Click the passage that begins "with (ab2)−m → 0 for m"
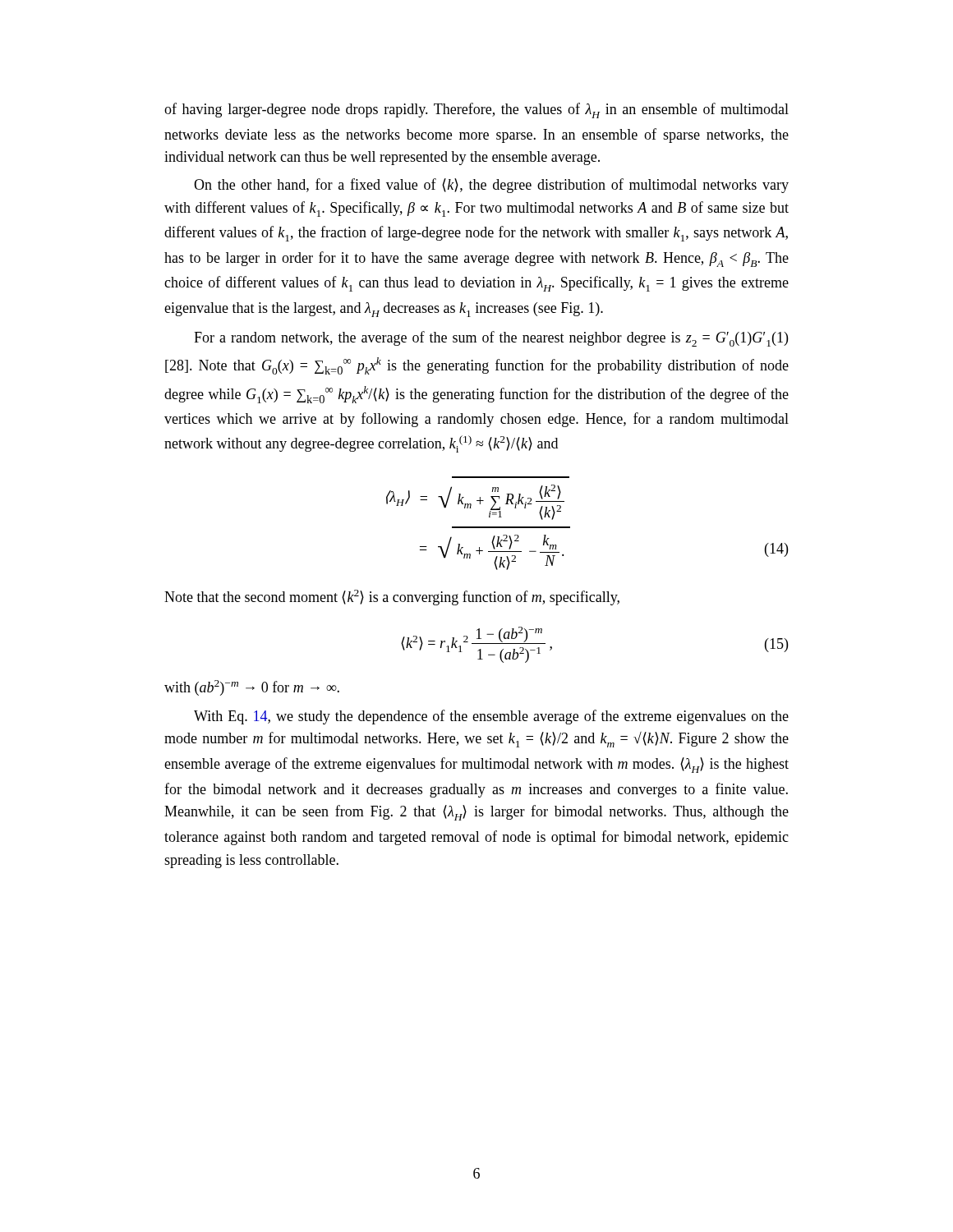The height and width of the screenshot is (1232, 953). coord(252,687)
